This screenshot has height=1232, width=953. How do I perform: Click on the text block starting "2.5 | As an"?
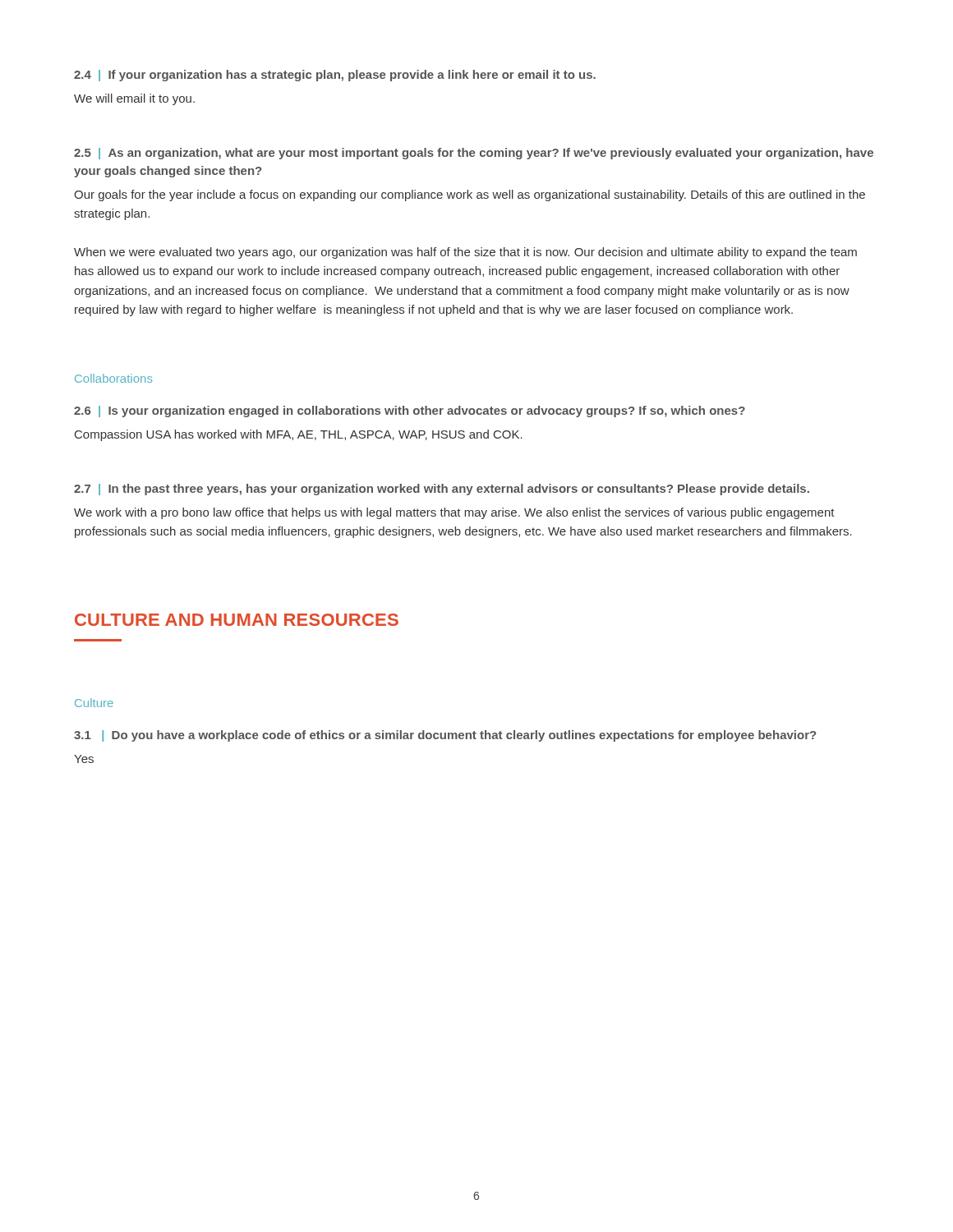pos(474,161)
